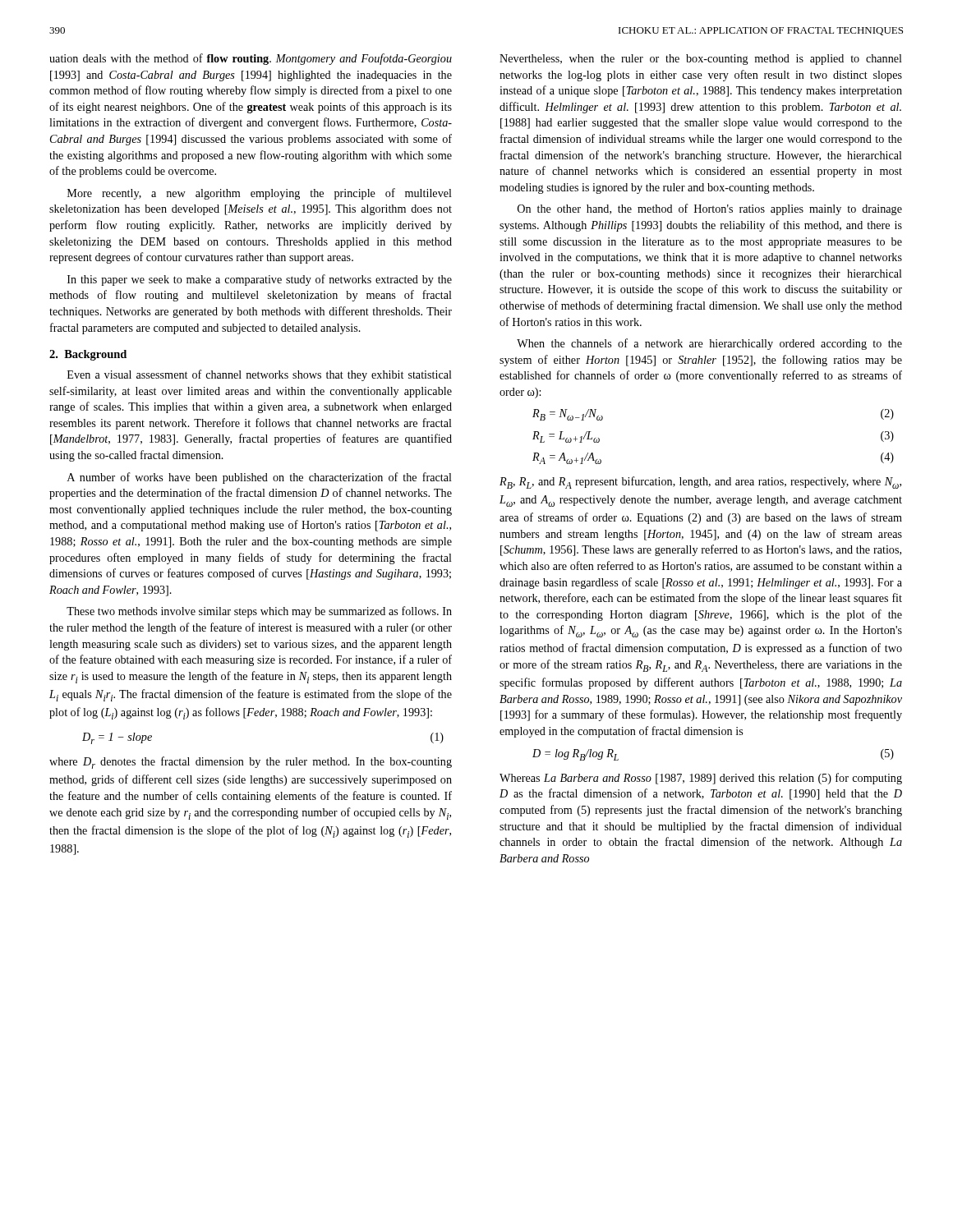
Task: Select the passage starting "2. Background"
Action: 88,354
